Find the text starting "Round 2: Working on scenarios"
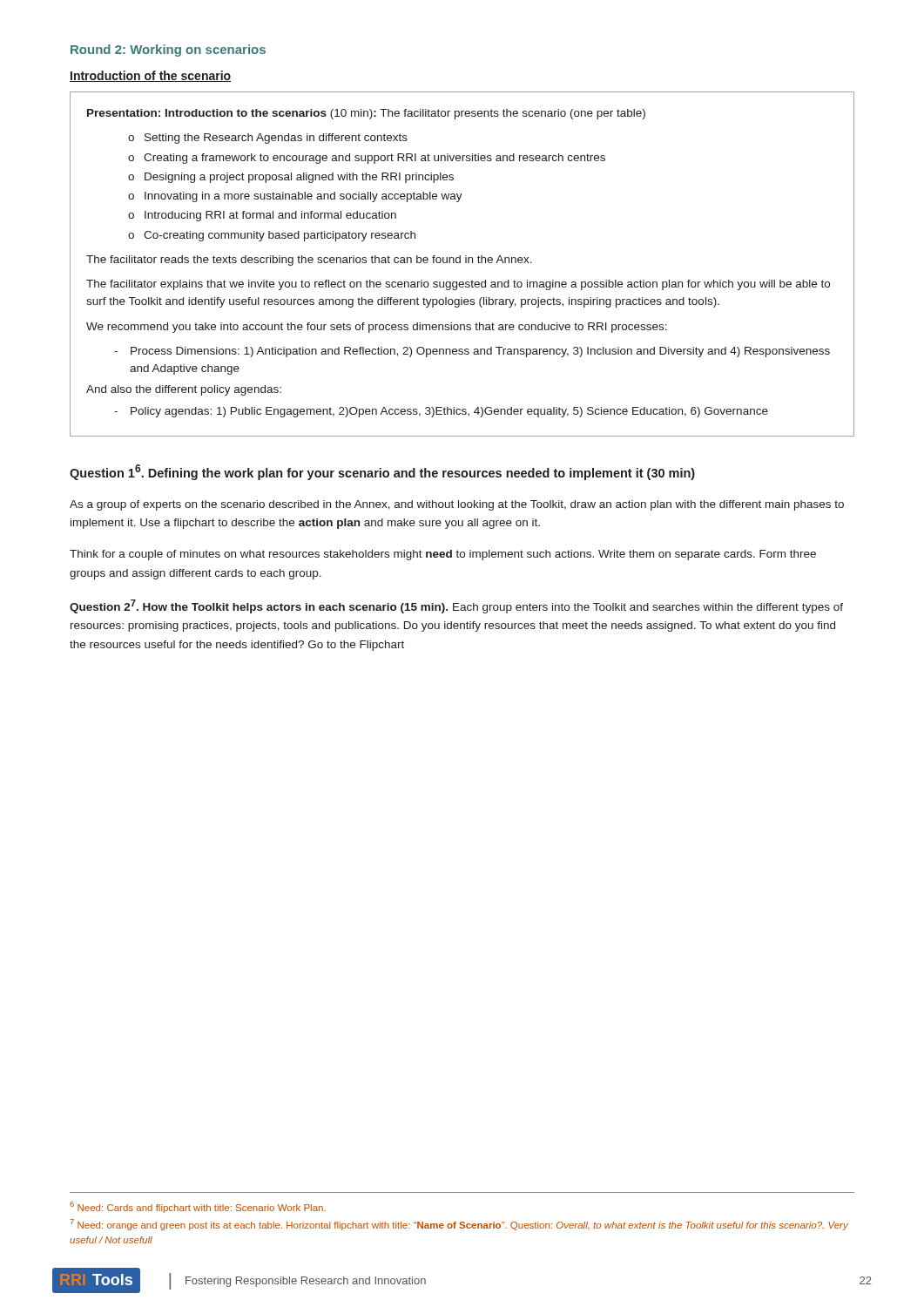Image resolution: width=924 pixels, height=1307 pixels. click(x=168, y=49)
